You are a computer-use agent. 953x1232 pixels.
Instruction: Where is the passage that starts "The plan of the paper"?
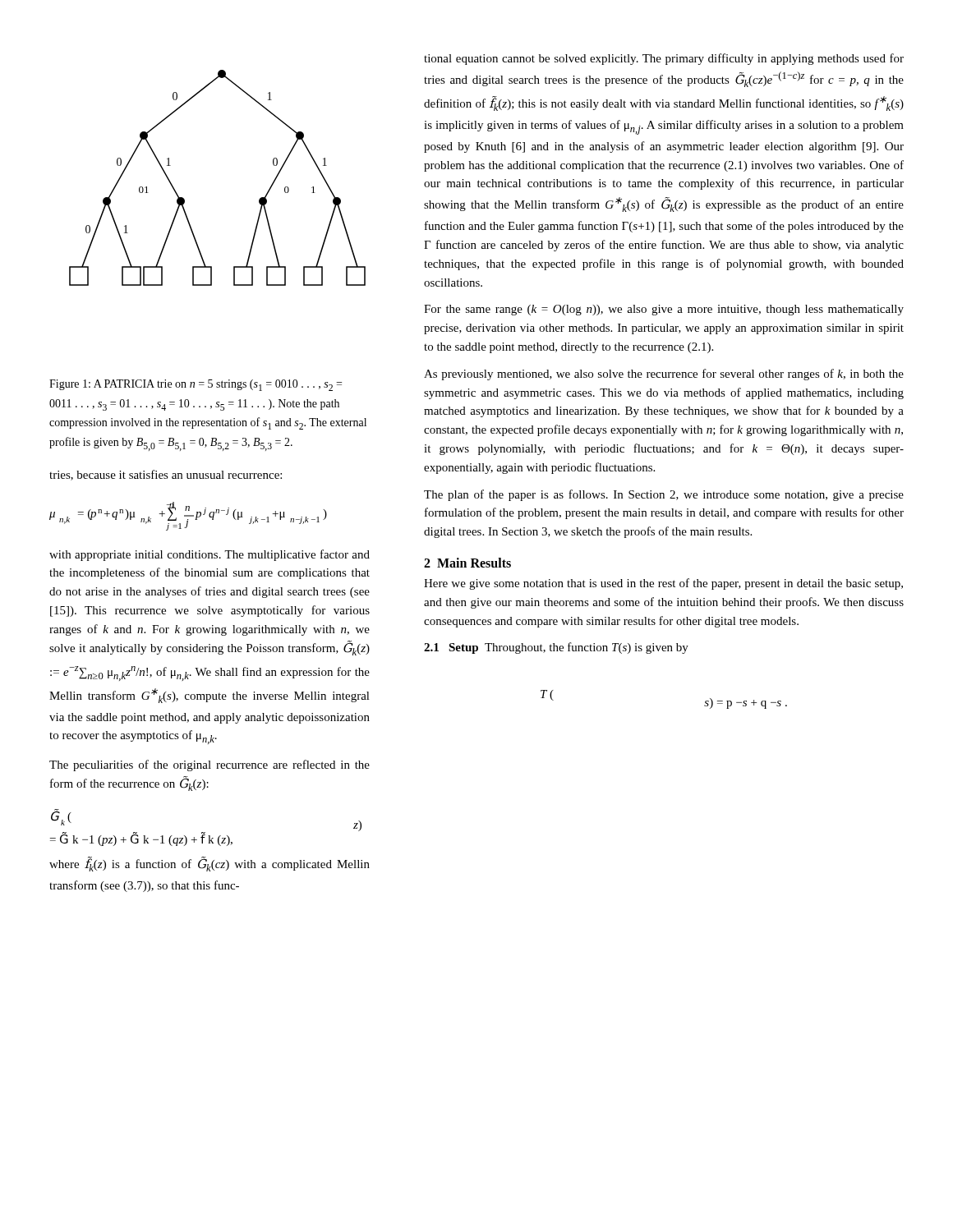tap(664, 513)
